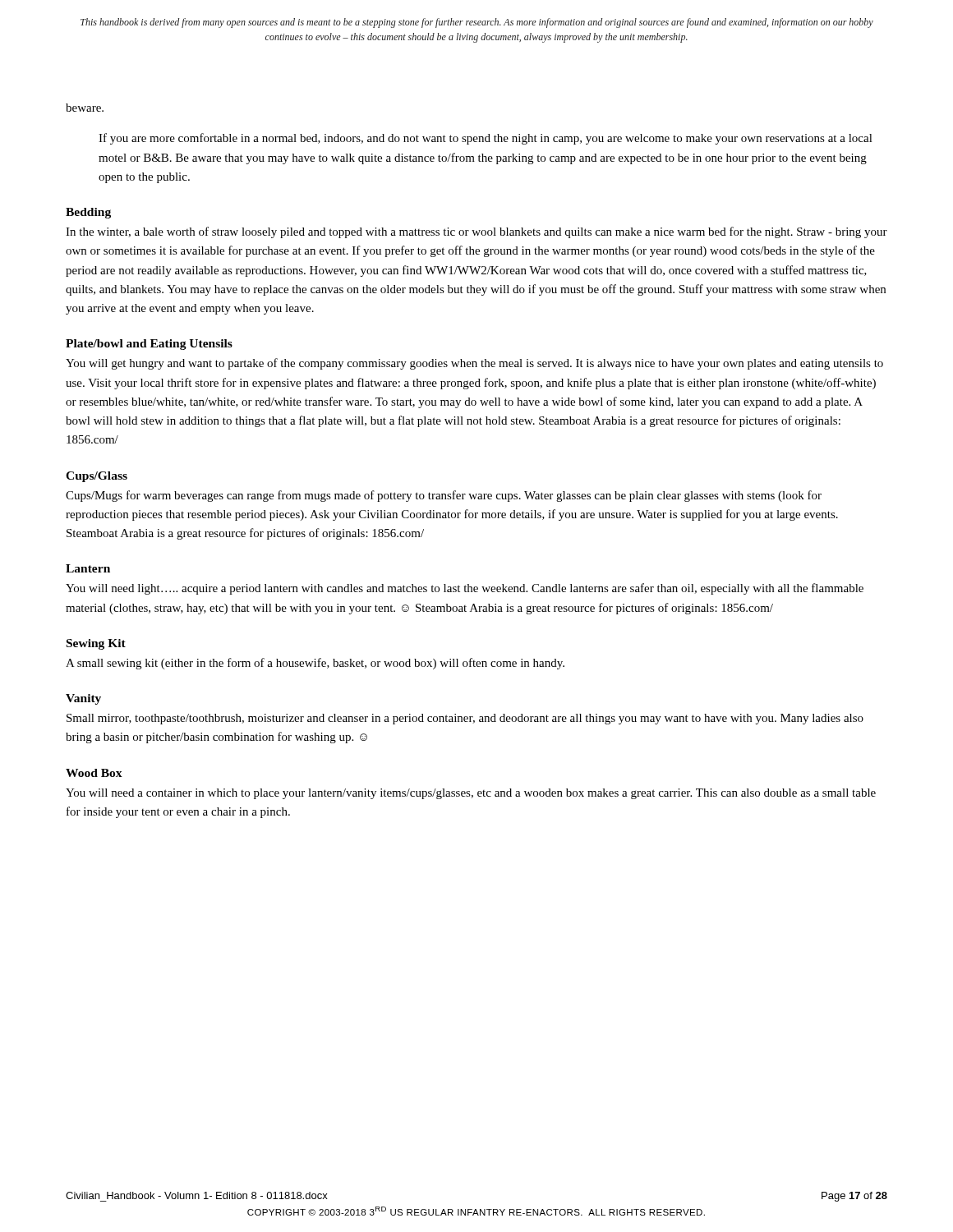Image resolution: width=953 pixels, height=1232 pixels.
Task: Find the text starting "A small sewing kit (either in the"
Action: click(316, 663)
